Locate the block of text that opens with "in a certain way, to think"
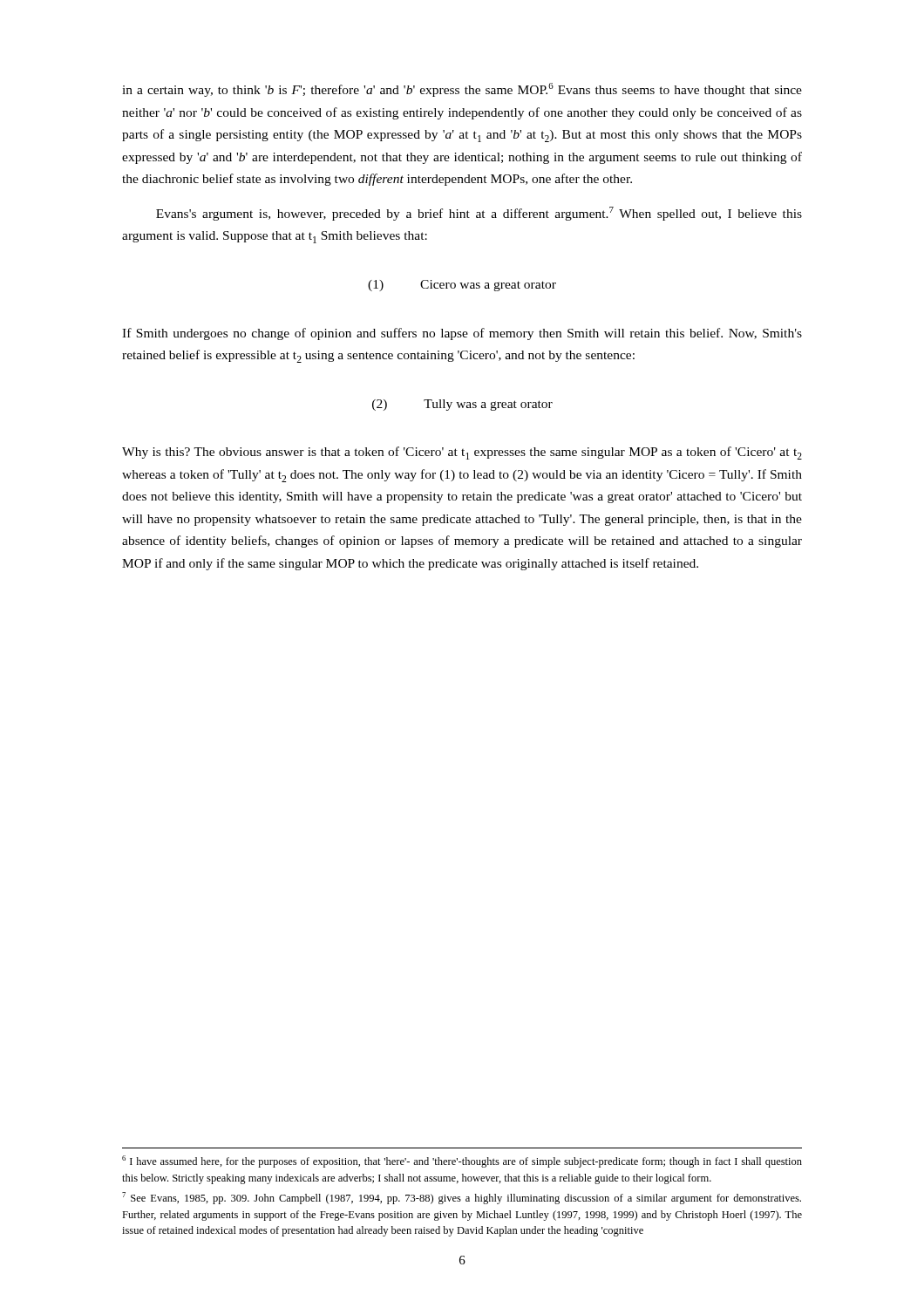Screen dimensions: 1308x924 click(462, 133)
